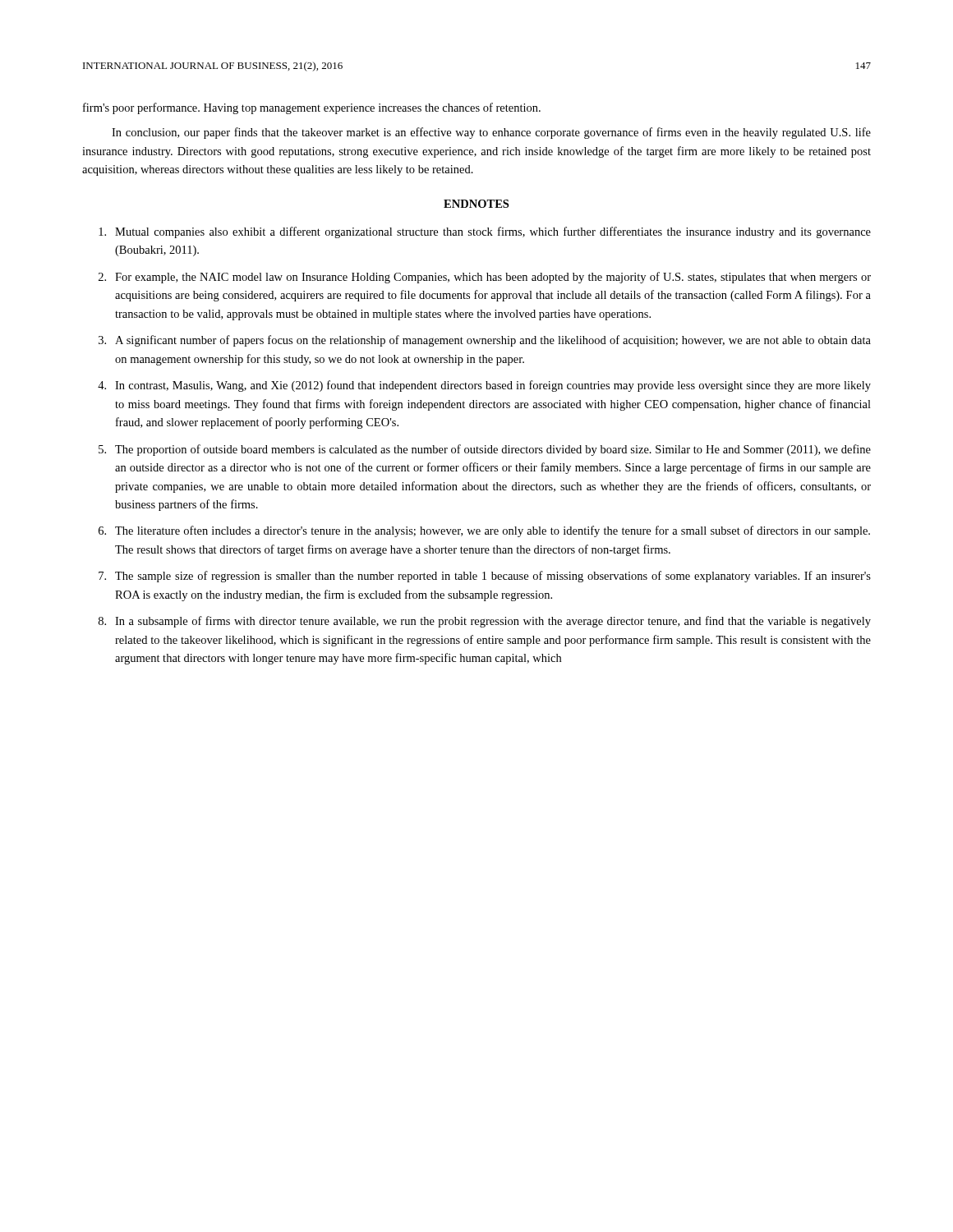953x1232 pixels.
Task: Locate the passage starting "3. A significant number of"
Action: (x=476, y=350)
